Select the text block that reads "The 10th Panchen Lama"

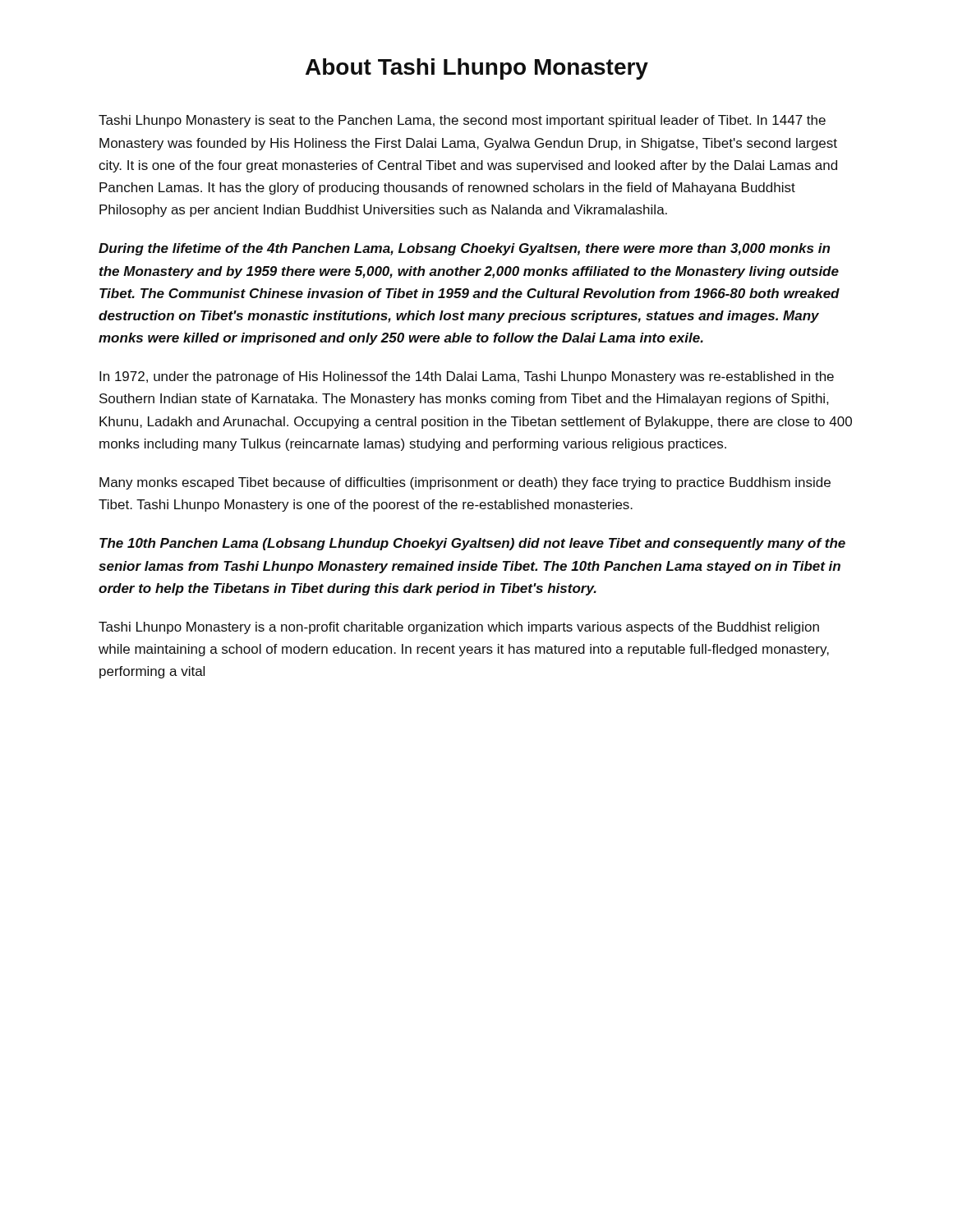point(472,566)
